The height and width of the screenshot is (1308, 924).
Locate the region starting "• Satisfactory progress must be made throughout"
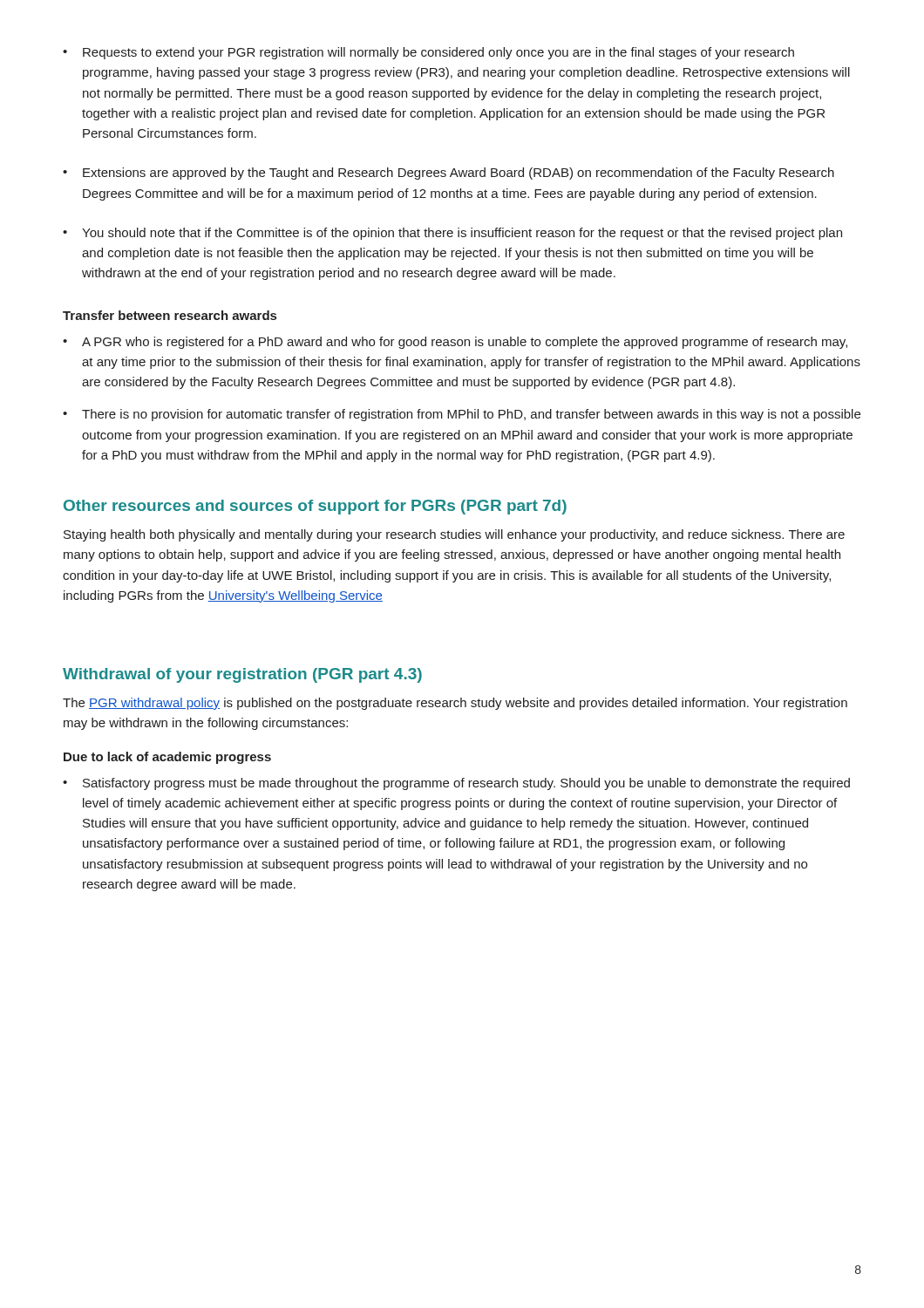[x=462, y=833]
